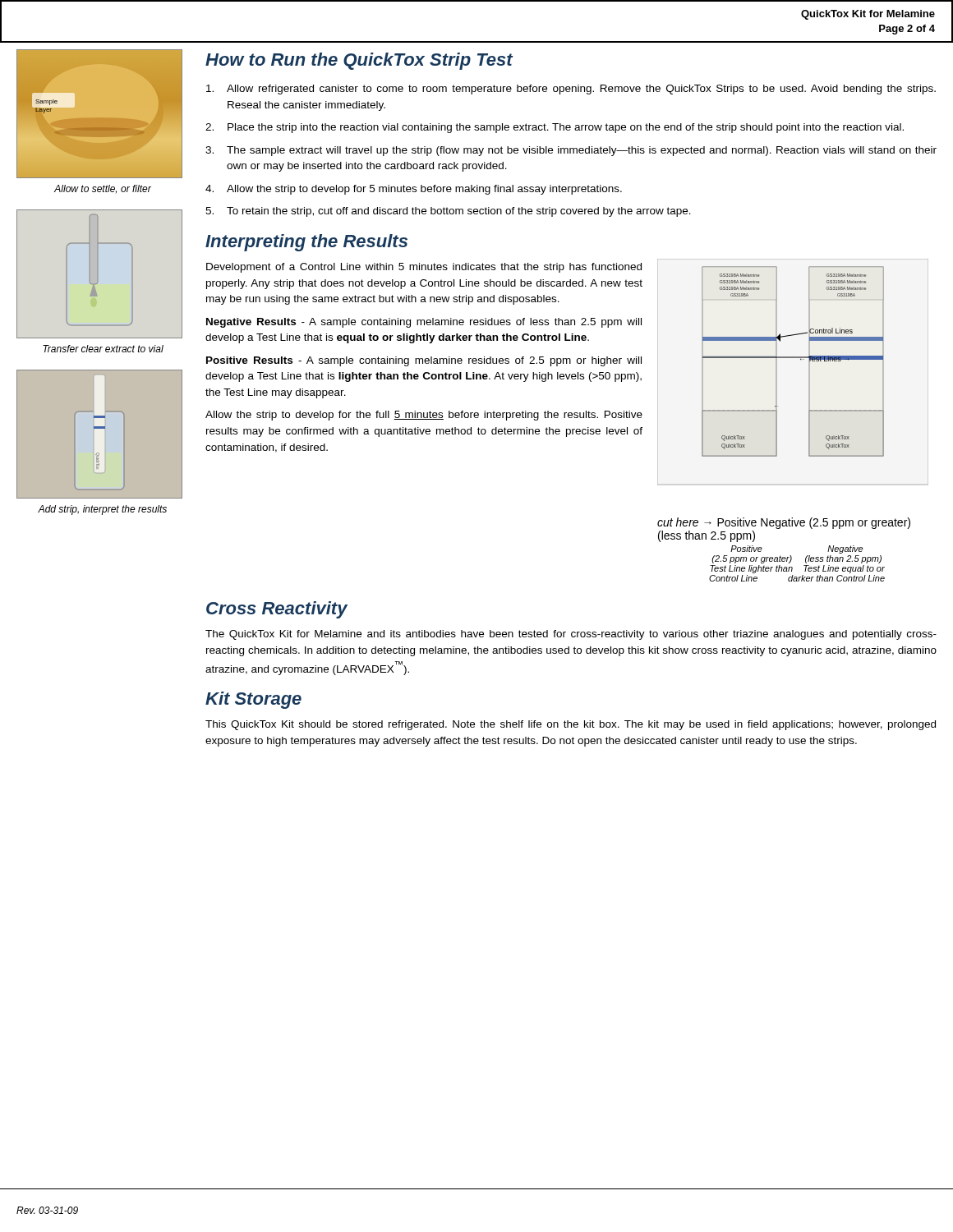Where is the caption that starts "Allow to settle, or"?

[103, 189]
